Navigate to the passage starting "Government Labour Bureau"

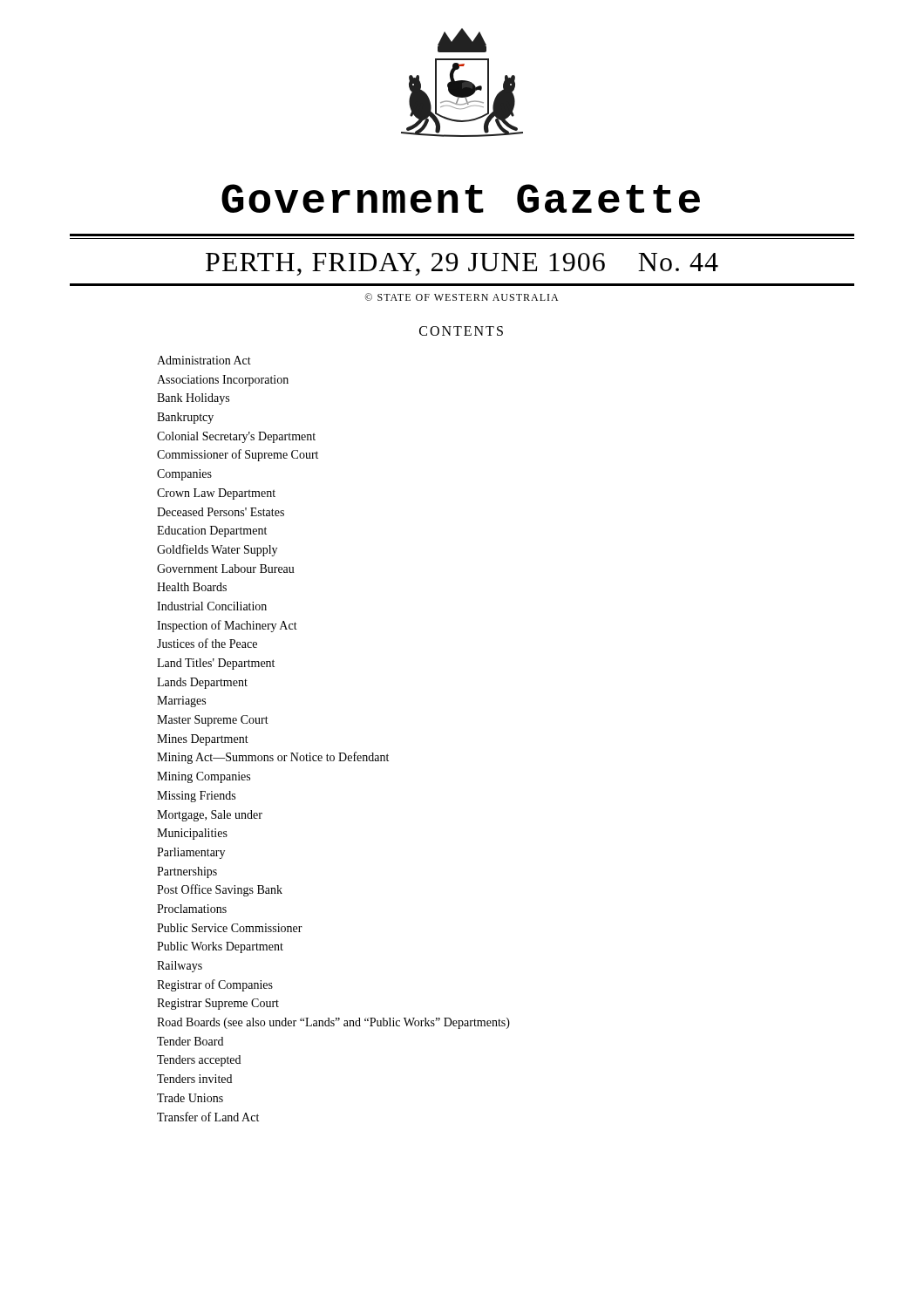226,569
